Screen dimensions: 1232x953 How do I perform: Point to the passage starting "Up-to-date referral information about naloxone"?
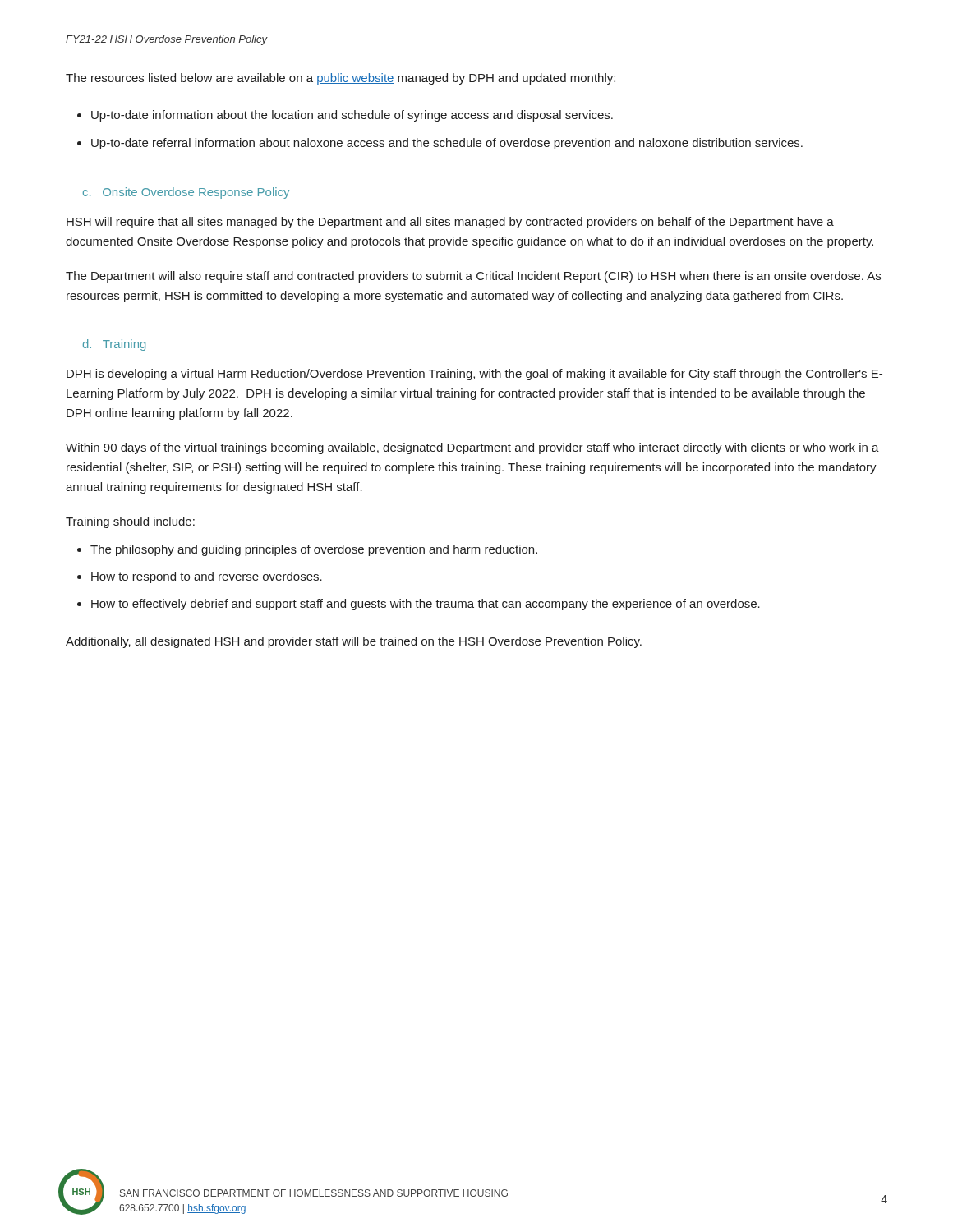tap(447, 142)
